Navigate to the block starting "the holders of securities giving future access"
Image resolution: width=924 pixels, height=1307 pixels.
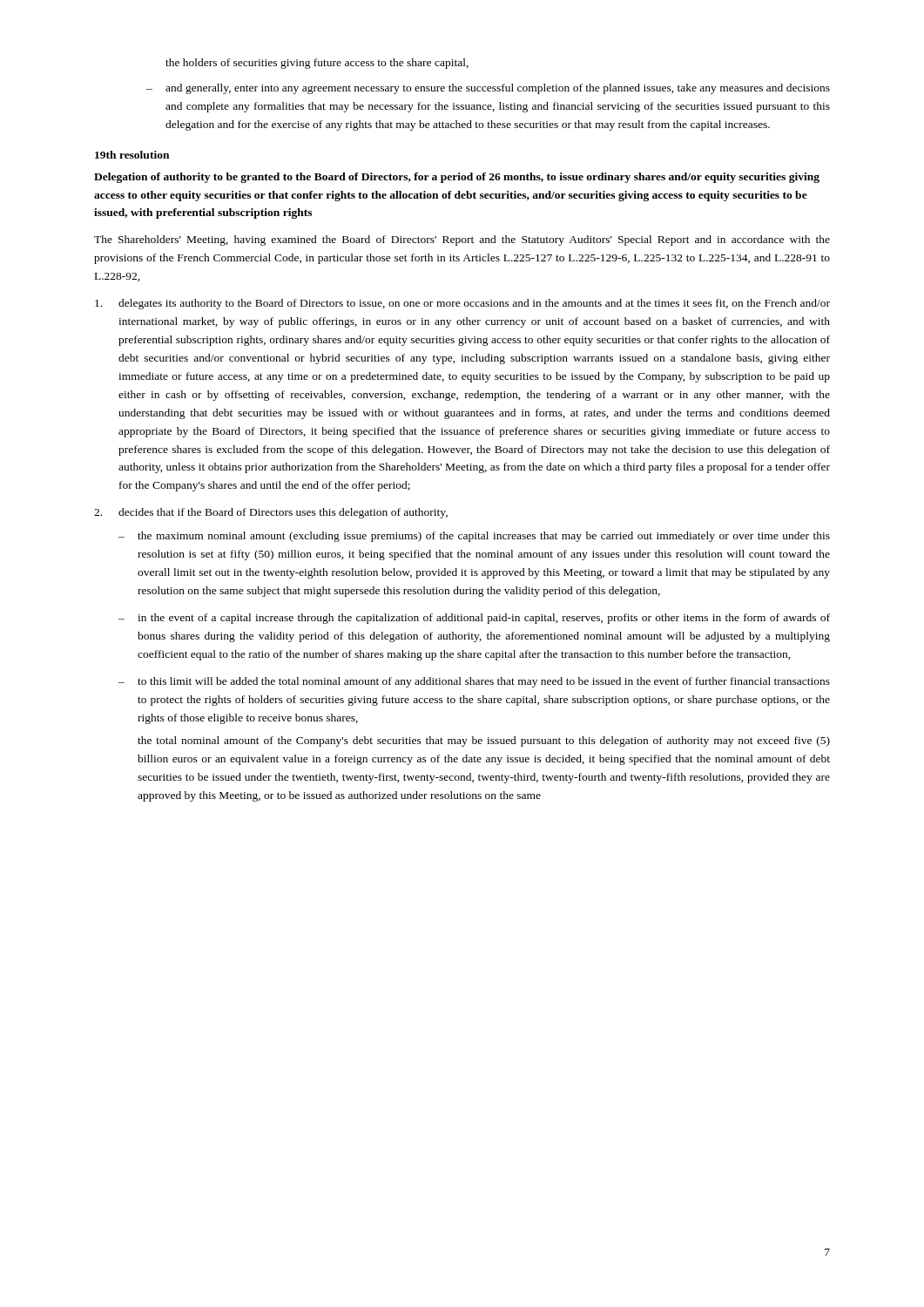317,62
